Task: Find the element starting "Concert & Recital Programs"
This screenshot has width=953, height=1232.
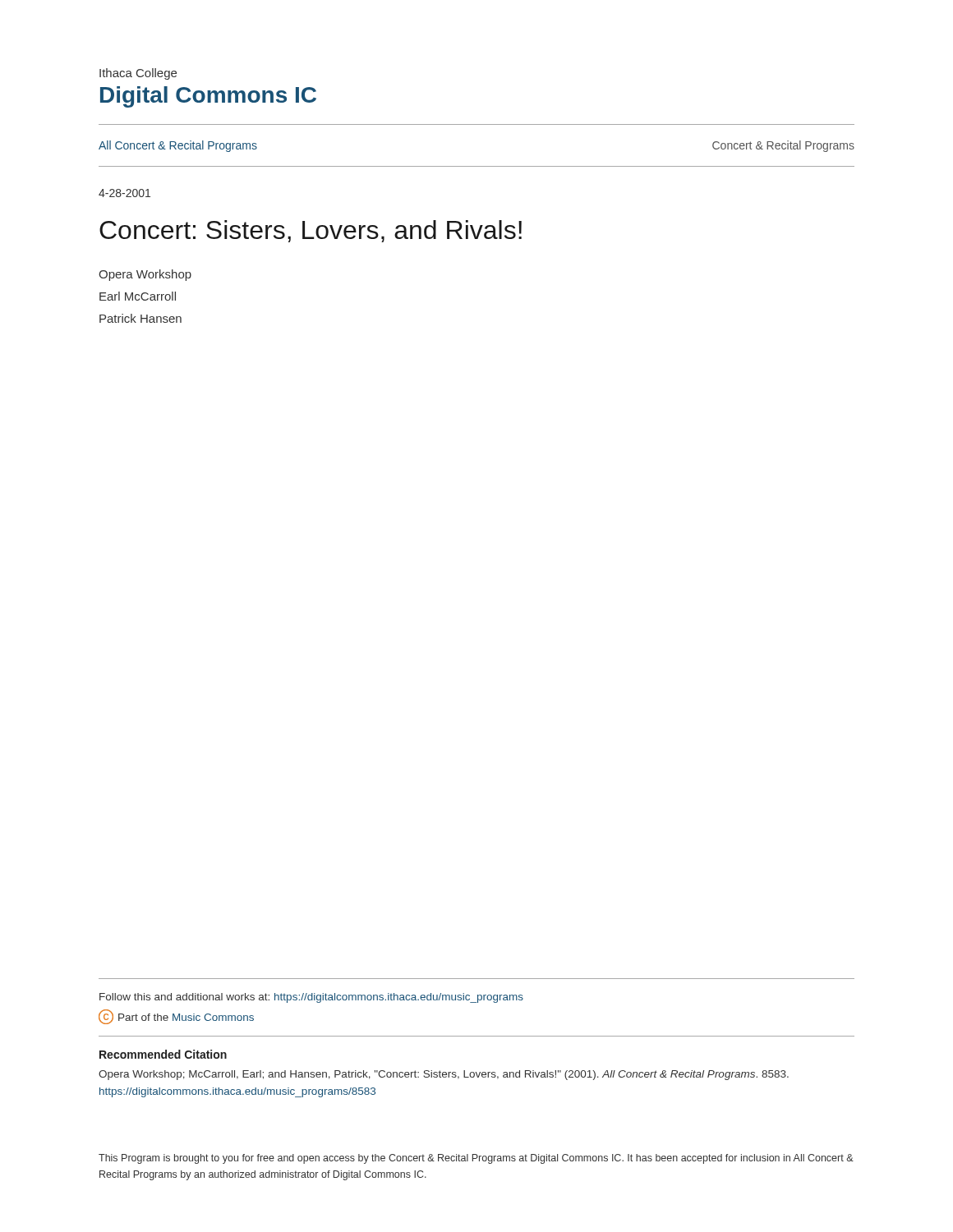Action: [x=783, y=145]
